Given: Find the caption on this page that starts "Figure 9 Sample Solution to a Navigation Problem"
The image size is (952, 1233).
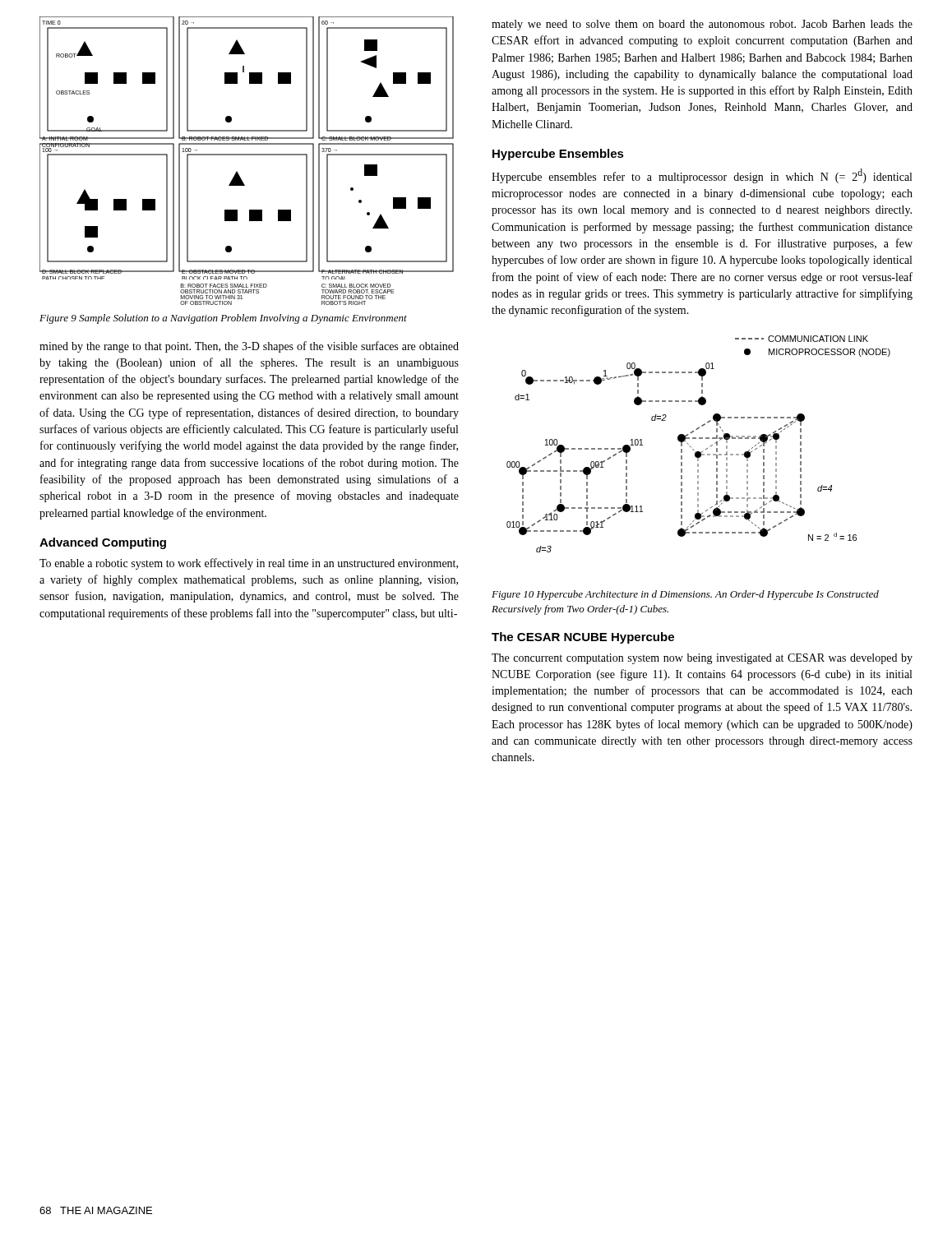Looking at the screenshot, I should point(223,318).
